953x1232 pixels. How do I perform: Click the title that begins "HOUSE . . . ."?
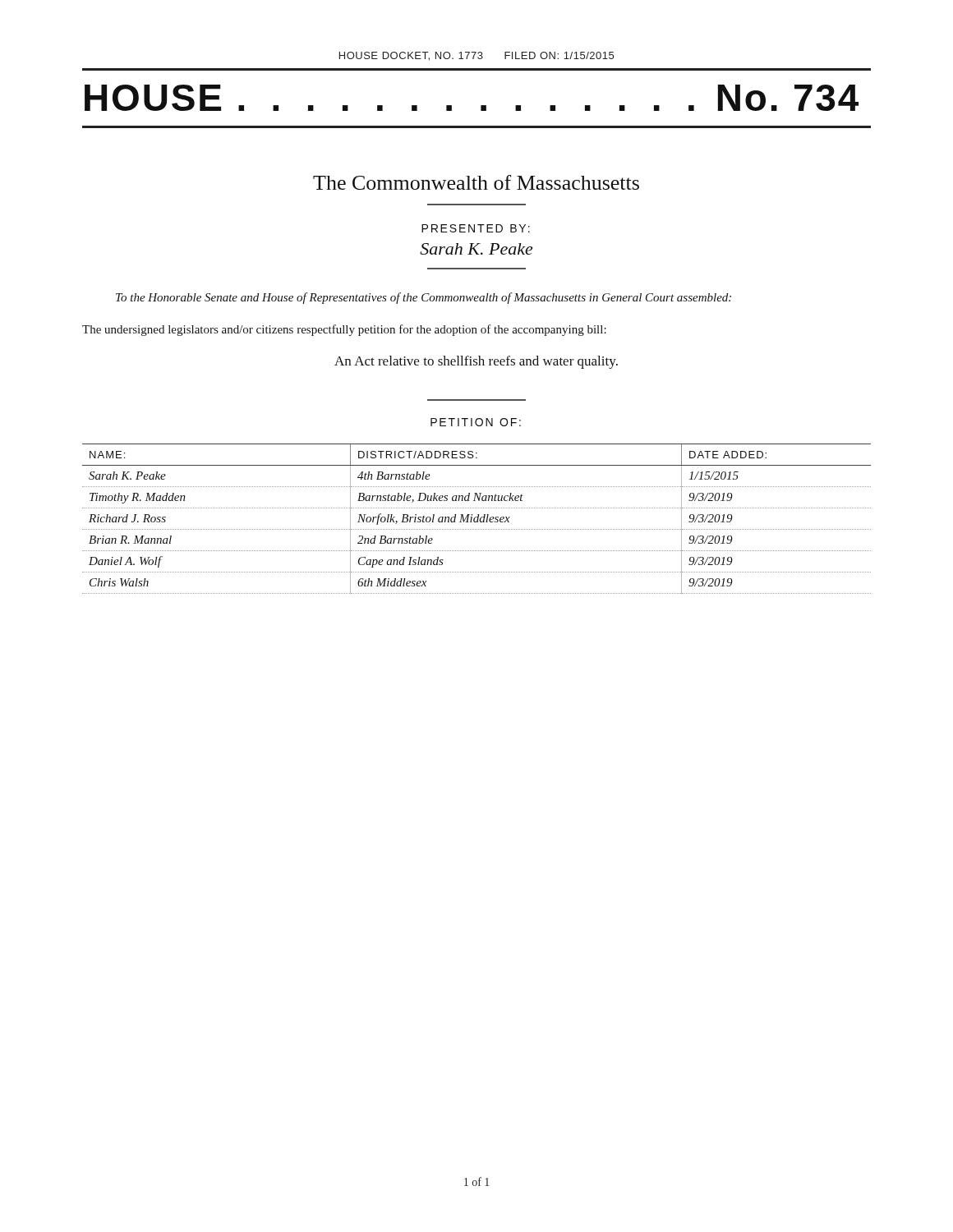476,98
